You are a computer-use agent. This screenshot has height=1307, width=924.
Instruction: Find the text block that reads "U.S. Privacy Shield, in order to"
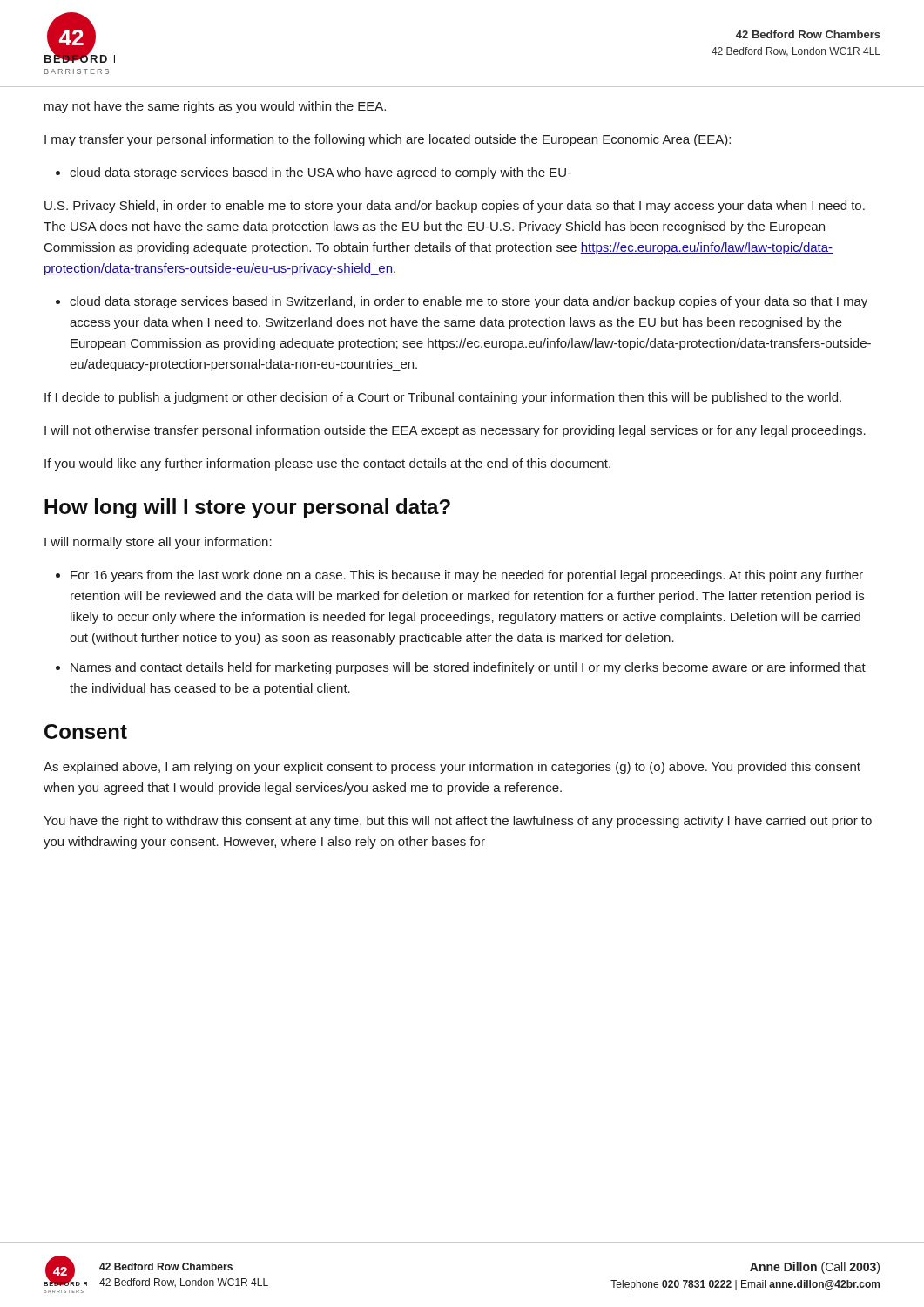[x=455, y=237]
